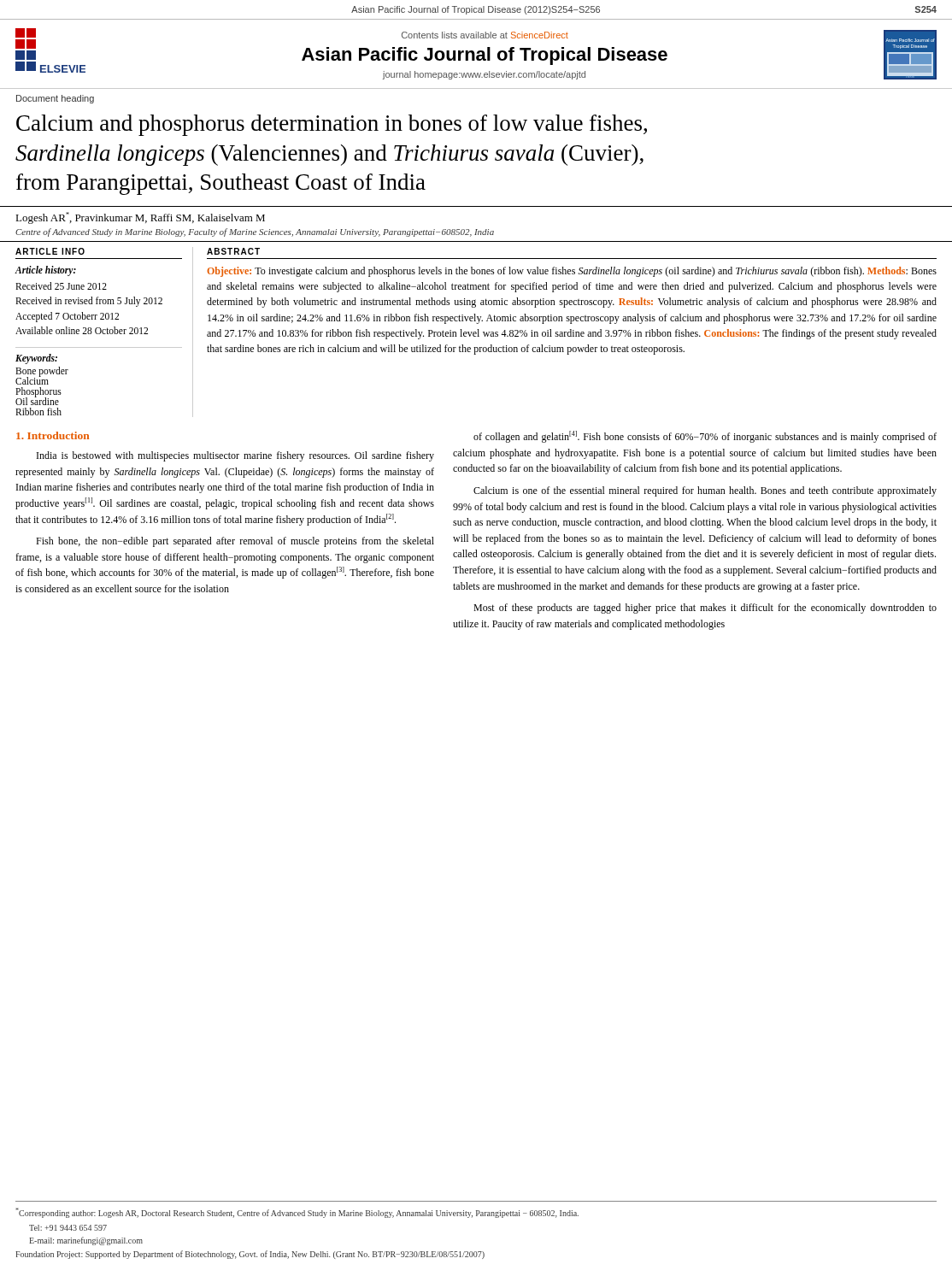The height and width of the screenshot is (1282, 952).
Task: Select the region starting "Calcium and phosphorus determination in"
Action: (476, 153)
